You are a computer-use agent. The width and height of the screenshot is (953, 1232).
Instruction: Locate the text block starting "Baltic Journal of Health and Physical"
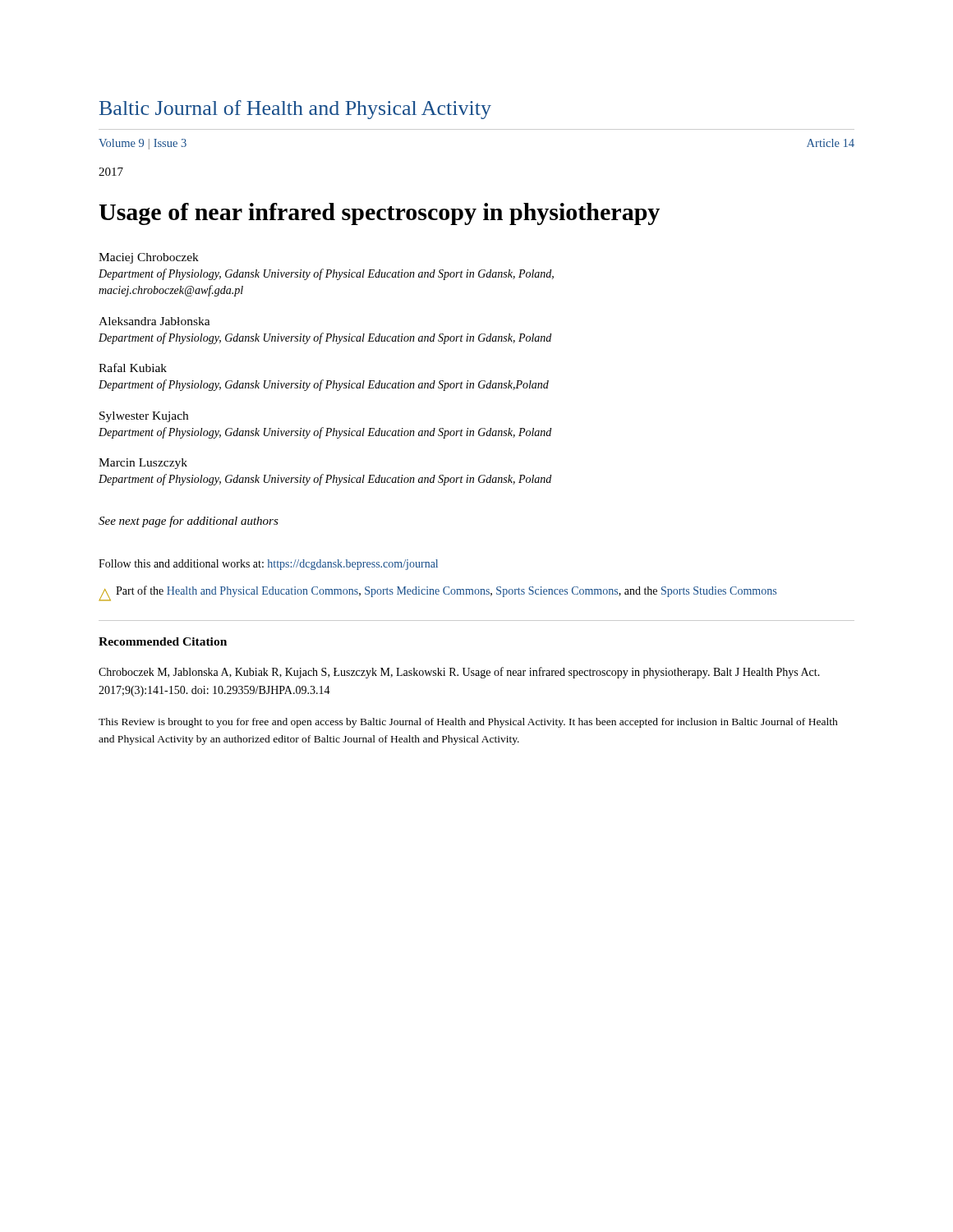pyautogui.click(x=295, y=109)
